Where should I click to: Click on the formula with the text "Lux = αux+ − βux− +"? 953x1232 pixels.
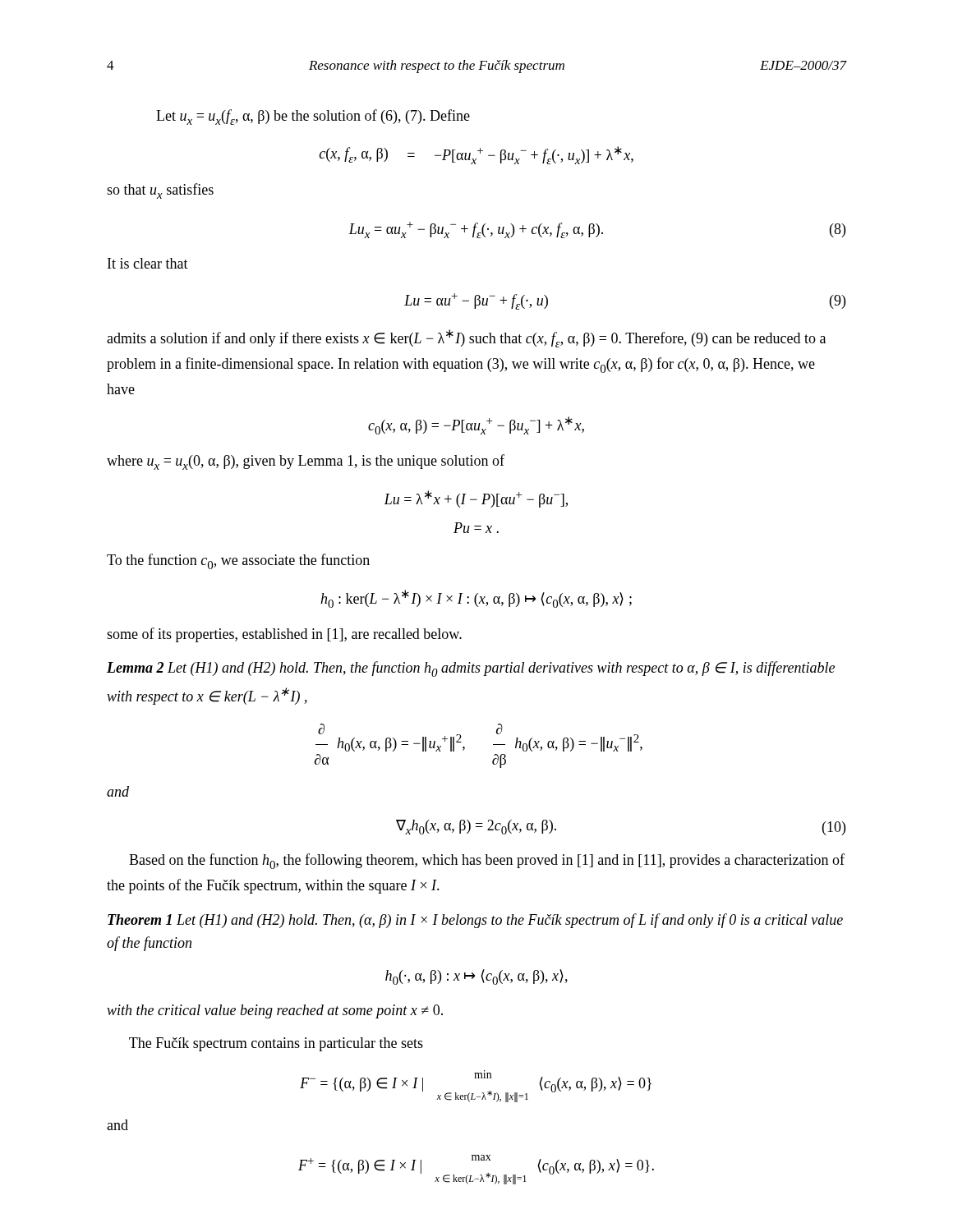click(476, 229)
